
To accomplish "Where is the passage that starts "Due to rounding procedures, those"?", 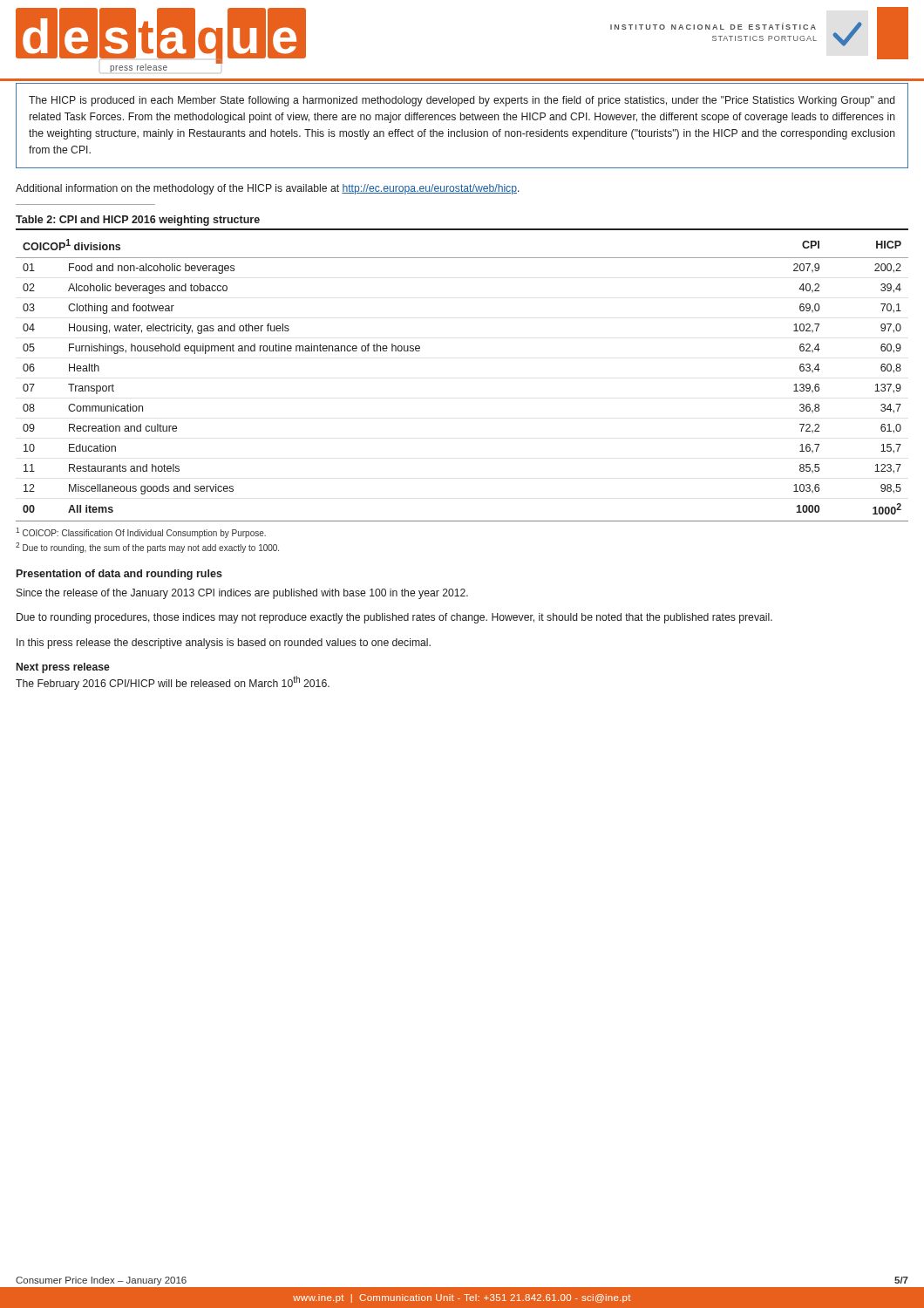I will tap(394, 618).
